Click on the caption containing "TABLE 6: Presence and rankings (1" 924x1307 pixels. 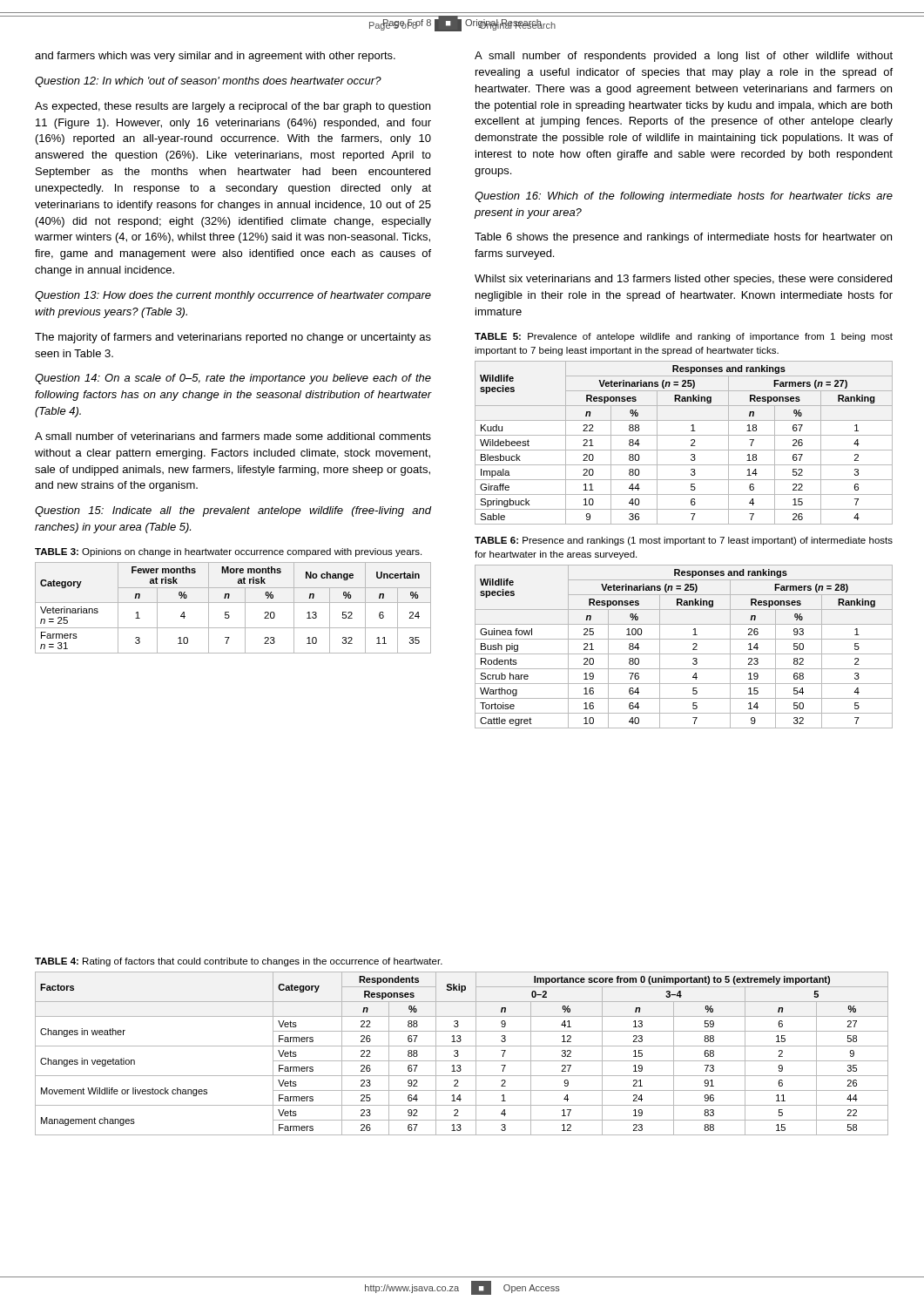click(684, 547)
